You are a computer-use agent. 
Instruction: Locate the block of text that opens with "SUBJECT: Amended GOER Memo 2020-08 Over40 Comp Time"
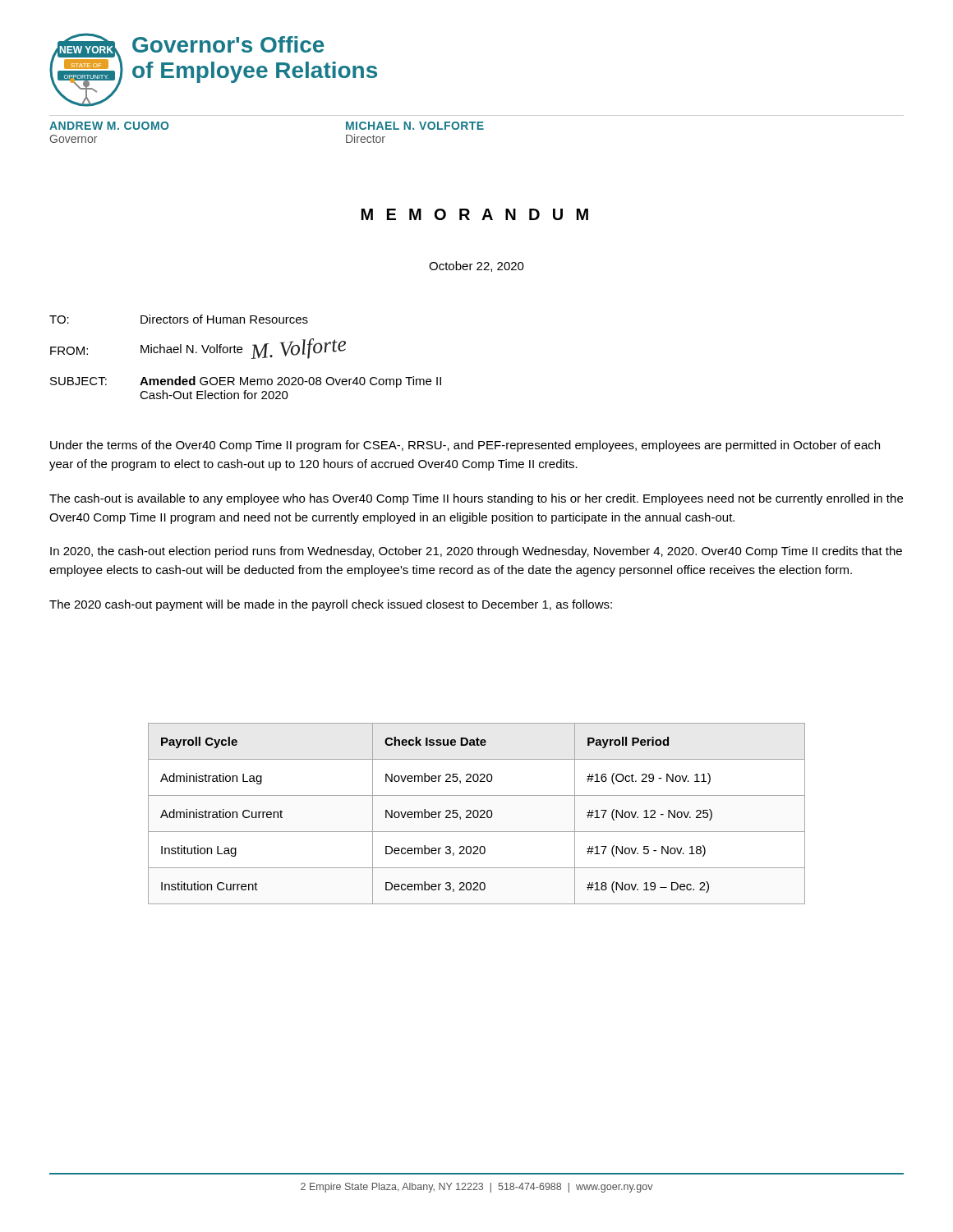pos(246,382)
